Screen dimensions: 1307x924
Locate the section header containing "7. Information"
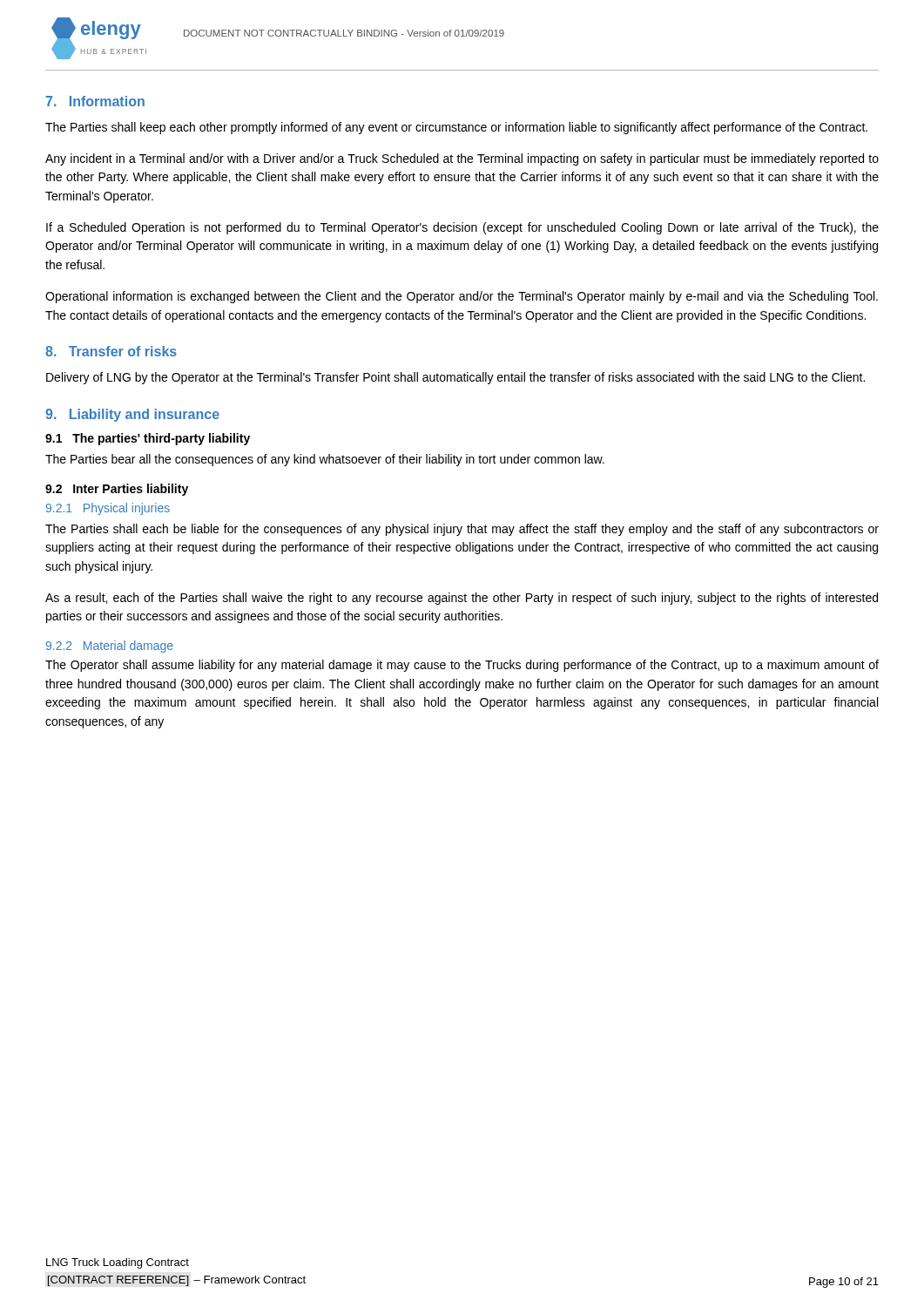[x=95, y=101]
